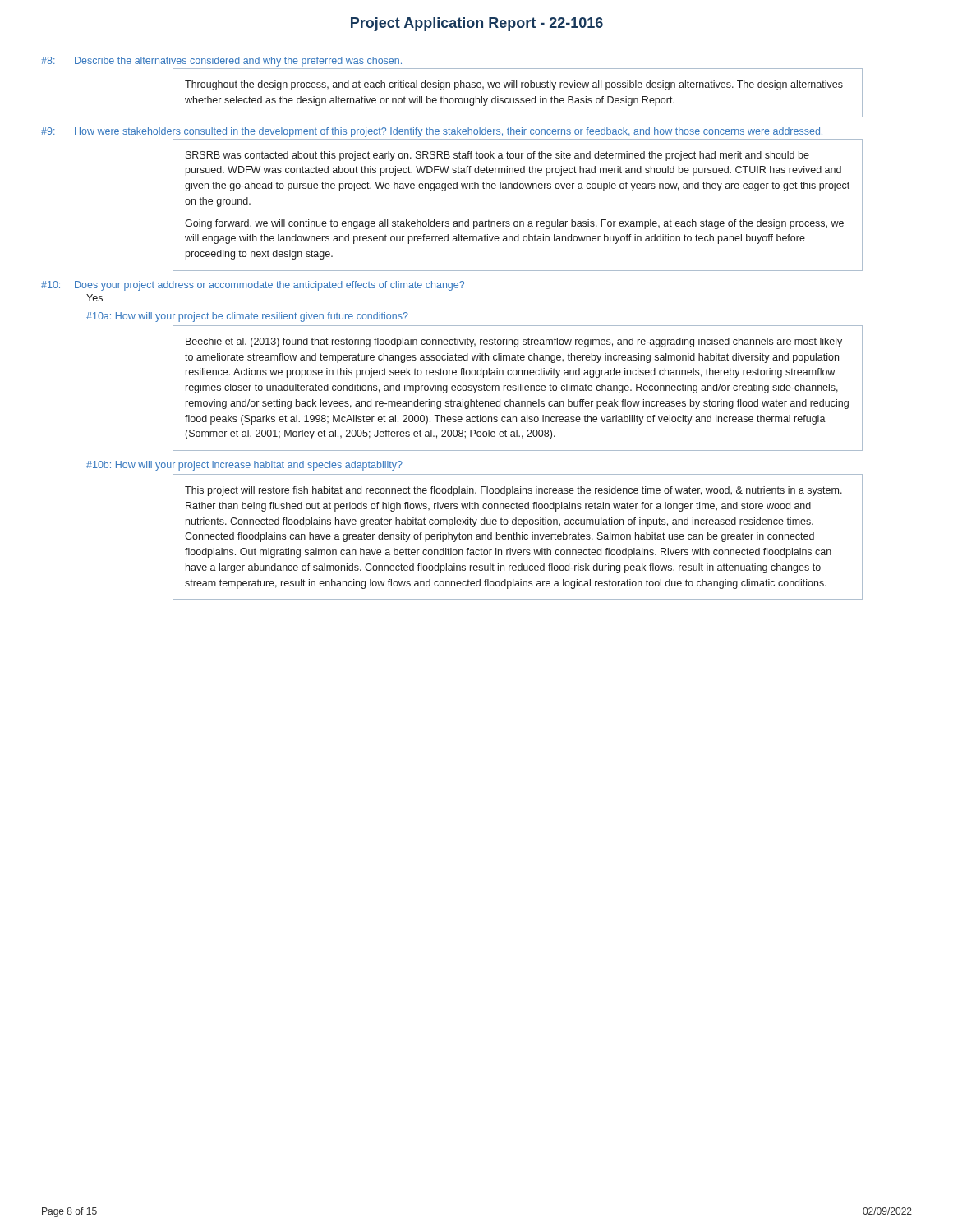The height and width of the screenshot is (1232, 953).
Task: Locate the text block starting "This project will restore fish habitat and reconnect"
Action: click(518, 537)
